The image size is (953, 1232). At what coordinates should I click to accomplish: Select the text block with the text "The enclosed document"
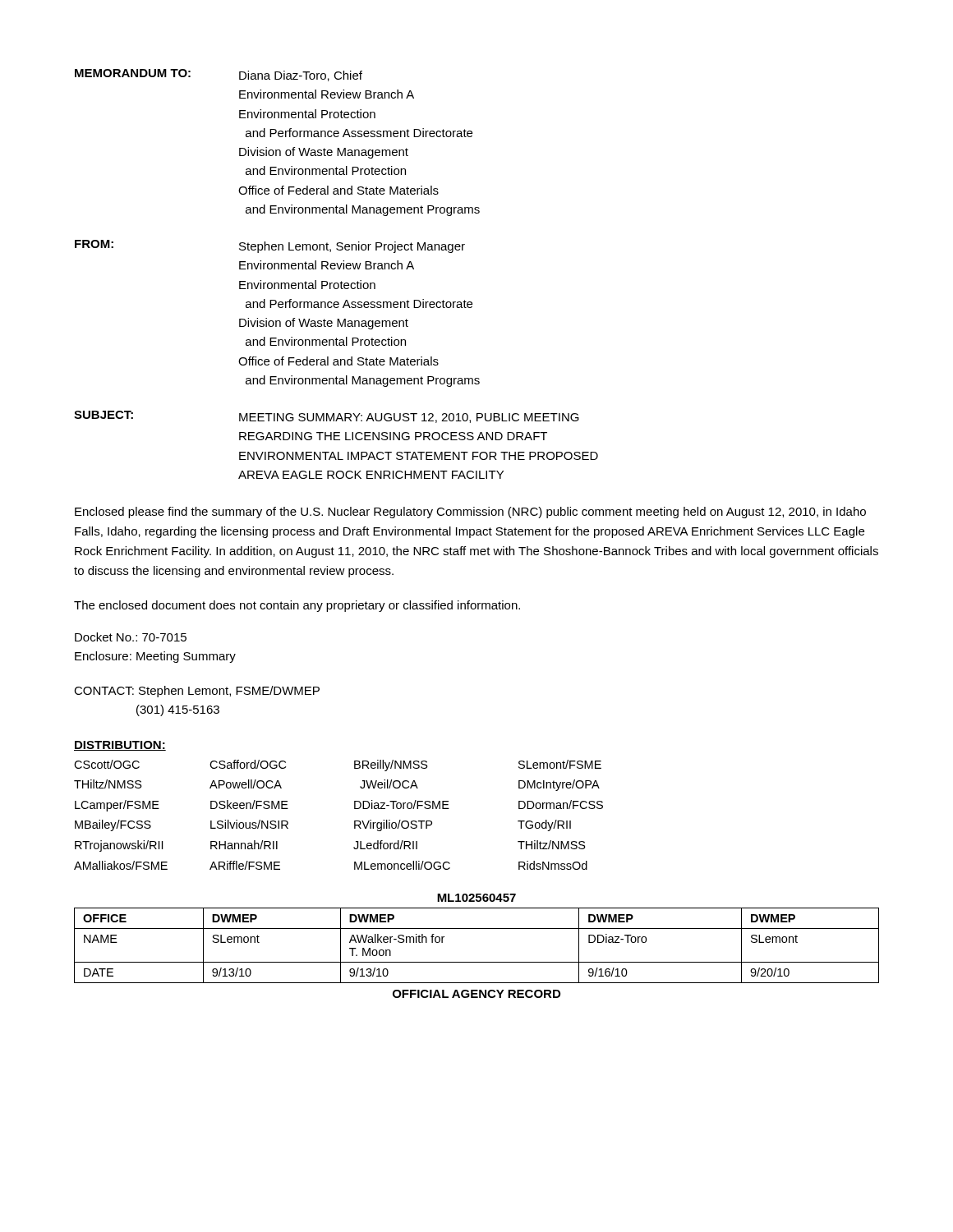pyautogui.click(x=298, y=605)
